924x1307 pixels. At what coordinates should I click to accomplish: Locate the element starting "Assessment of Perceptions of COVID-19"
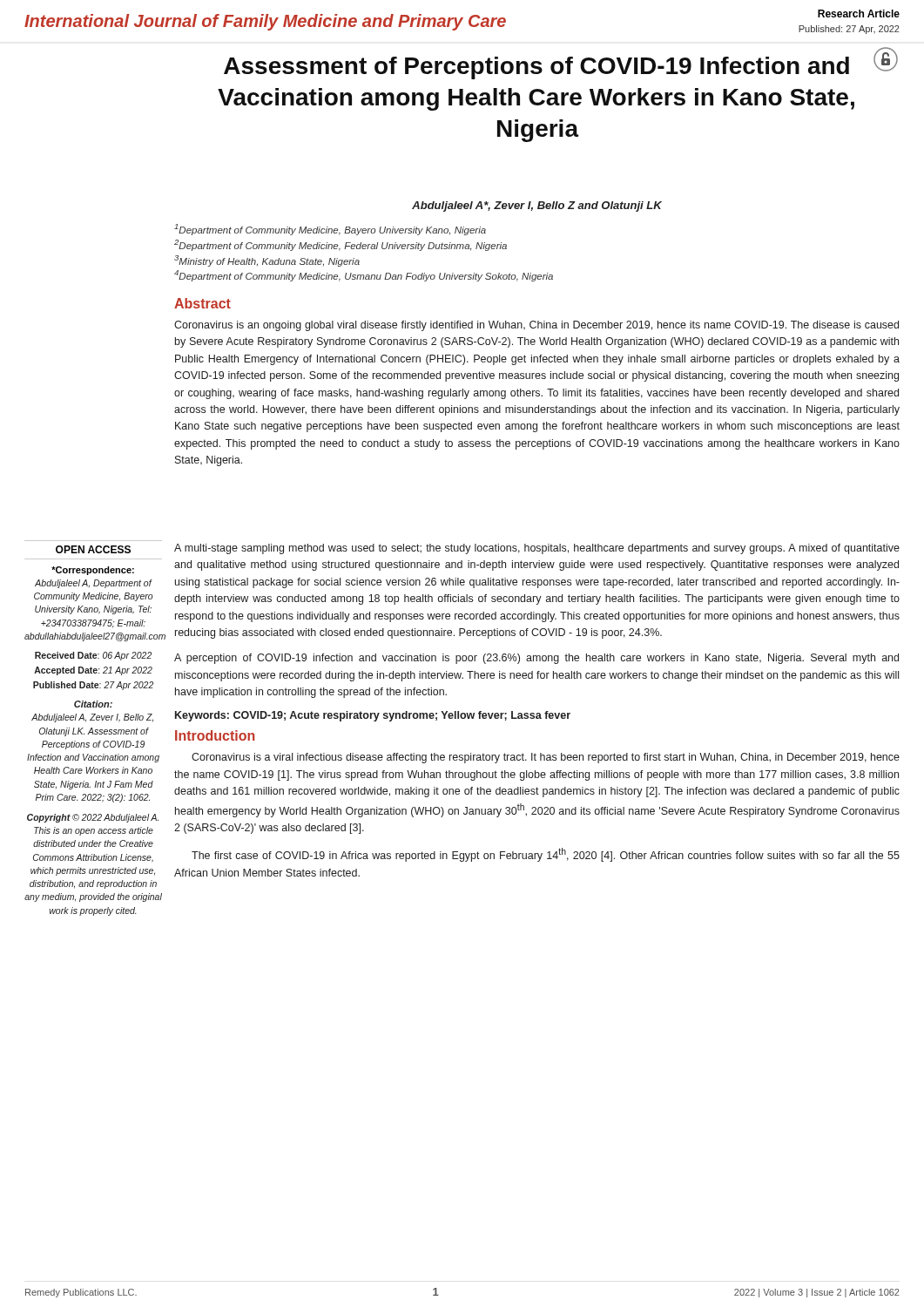537,97
